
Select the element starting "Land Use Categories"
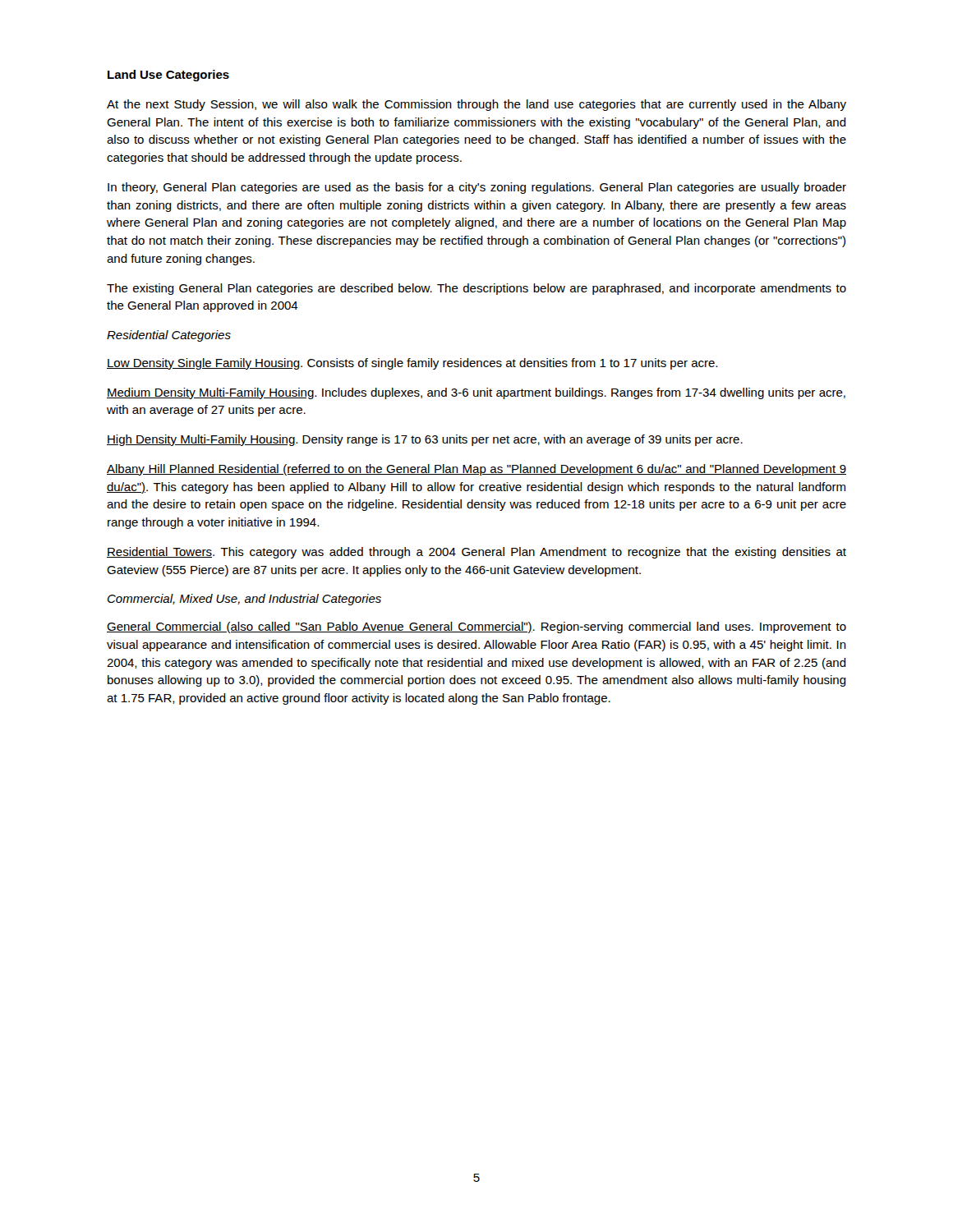[x=168, y=74]
